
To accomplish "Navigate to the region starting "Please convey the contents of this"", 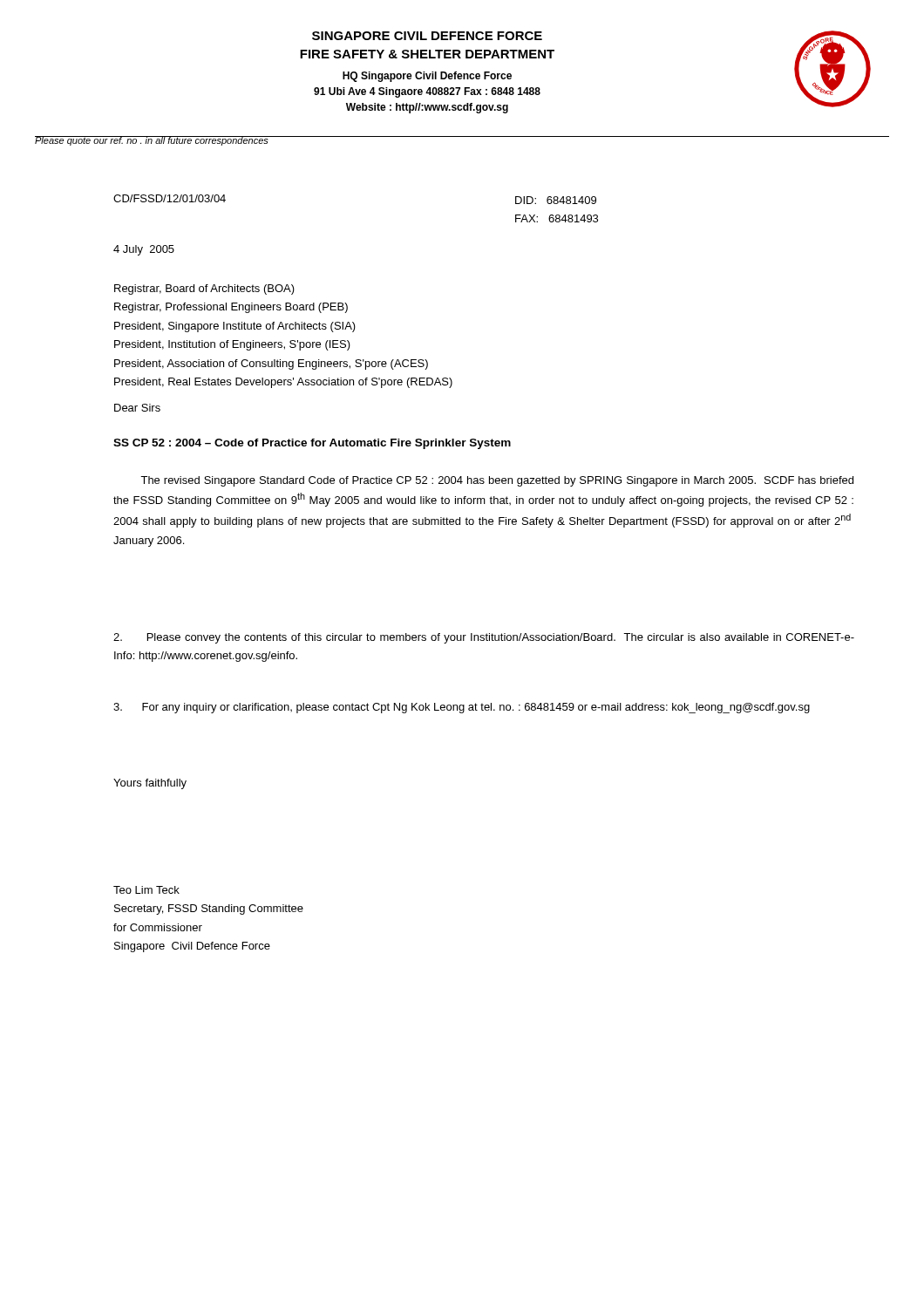I will pyautogui.click(x=484, y=646).
